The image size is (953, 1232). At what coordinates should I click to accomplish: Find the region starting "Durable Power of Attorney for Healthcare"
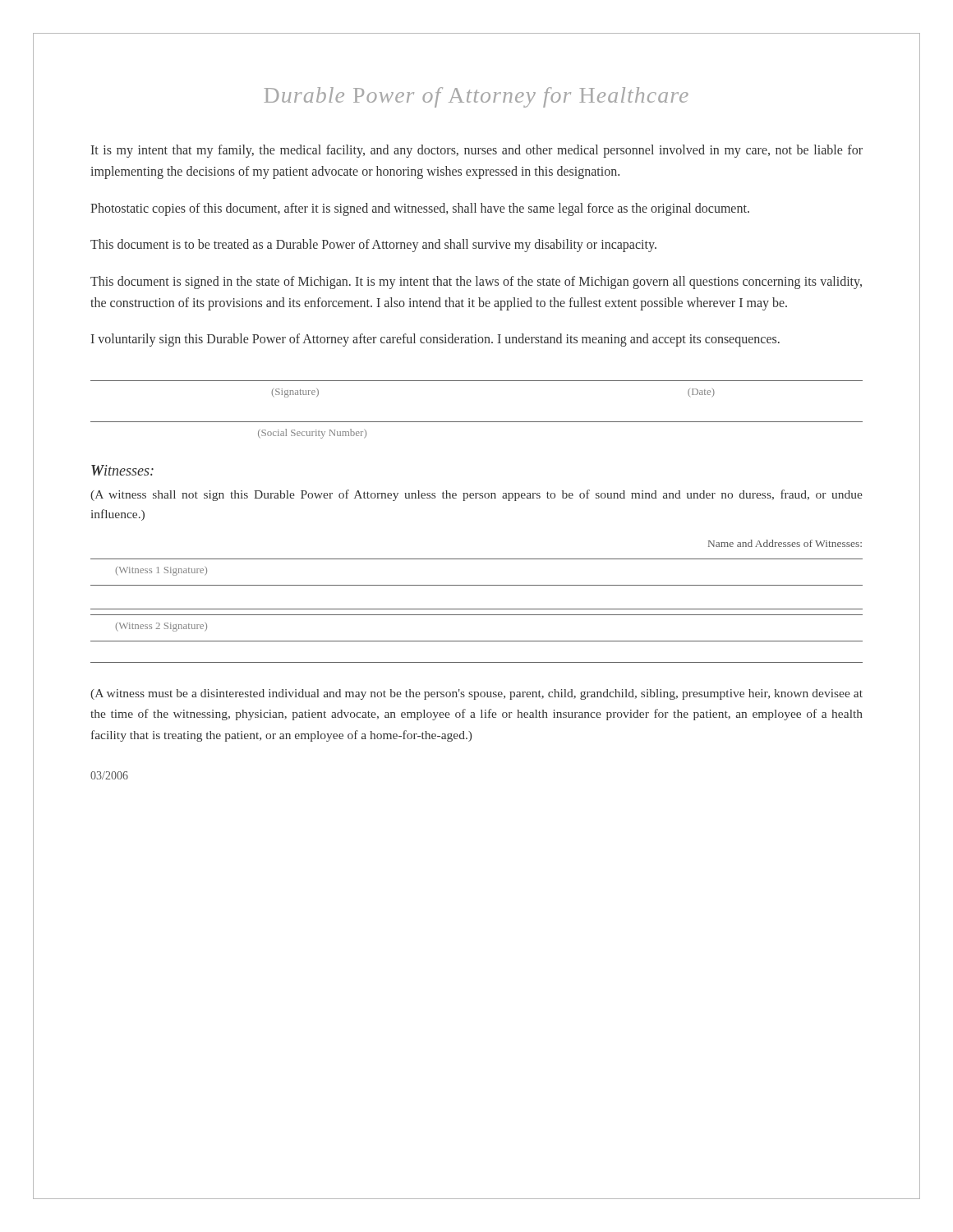(x=476, y=95)
